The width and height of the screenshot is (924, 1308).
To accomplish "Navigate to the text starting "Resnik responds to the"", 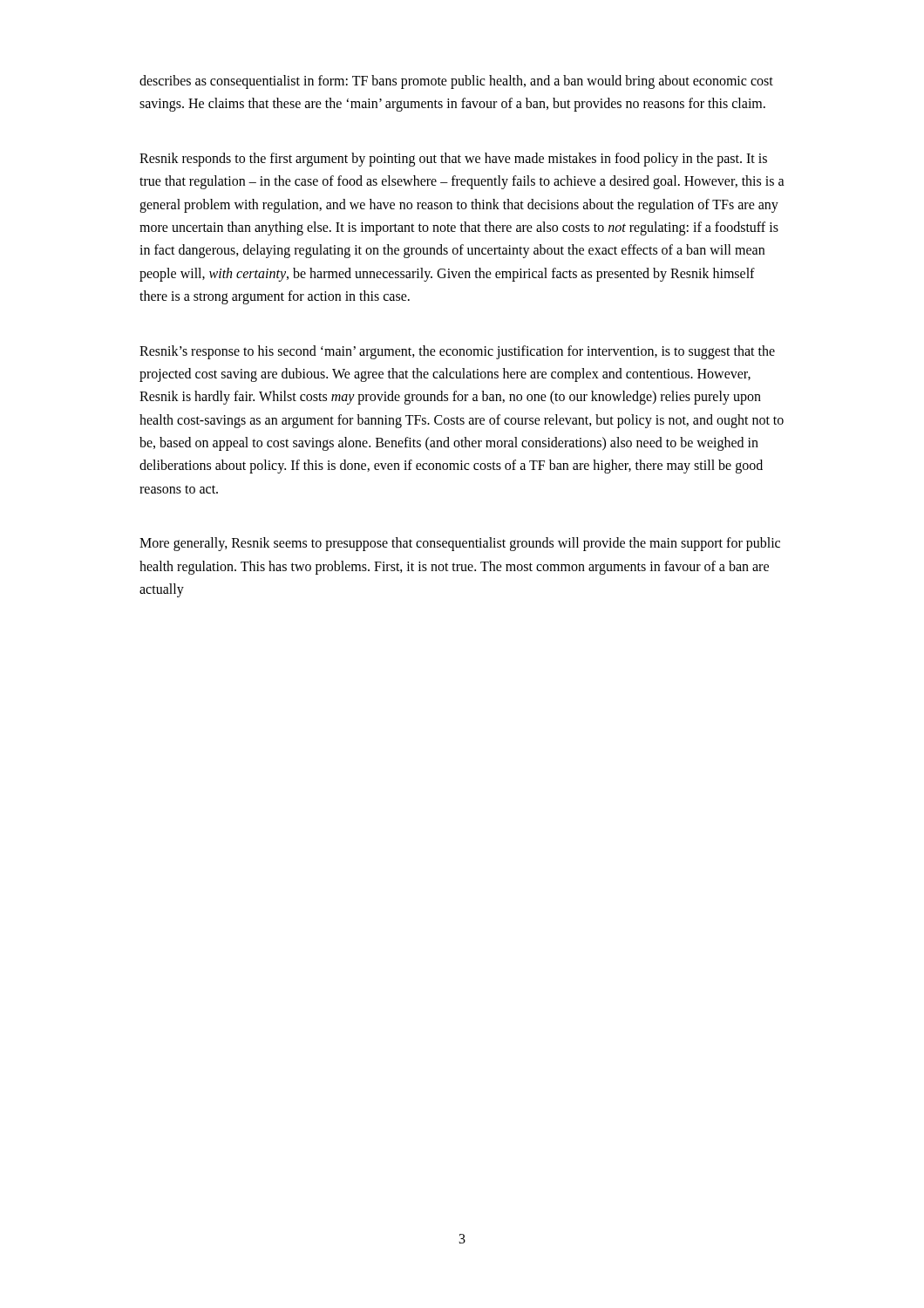I will coord(462,227).
